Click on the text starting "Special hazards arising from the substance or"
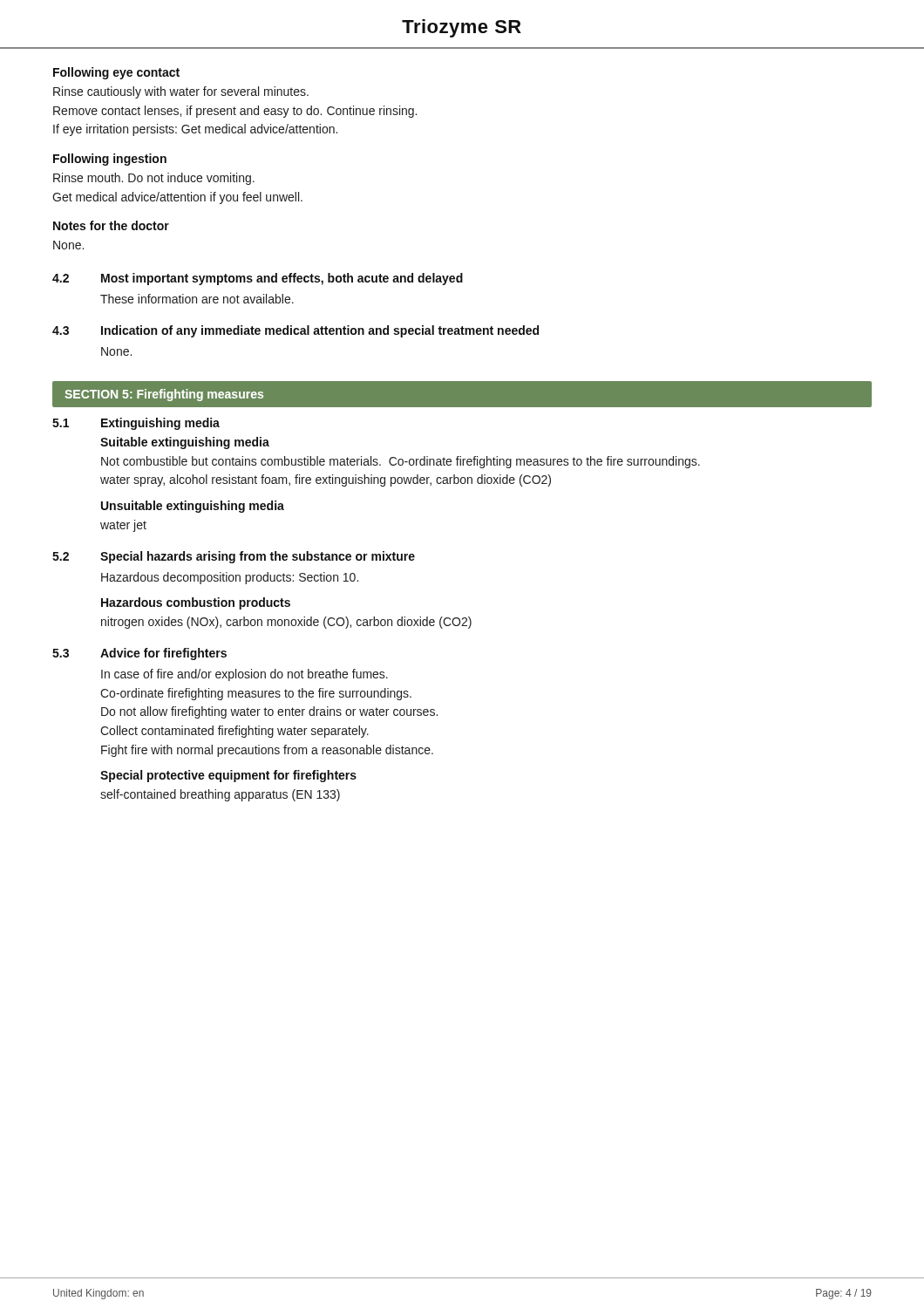 pyautogui.click(x=258, y=556)
